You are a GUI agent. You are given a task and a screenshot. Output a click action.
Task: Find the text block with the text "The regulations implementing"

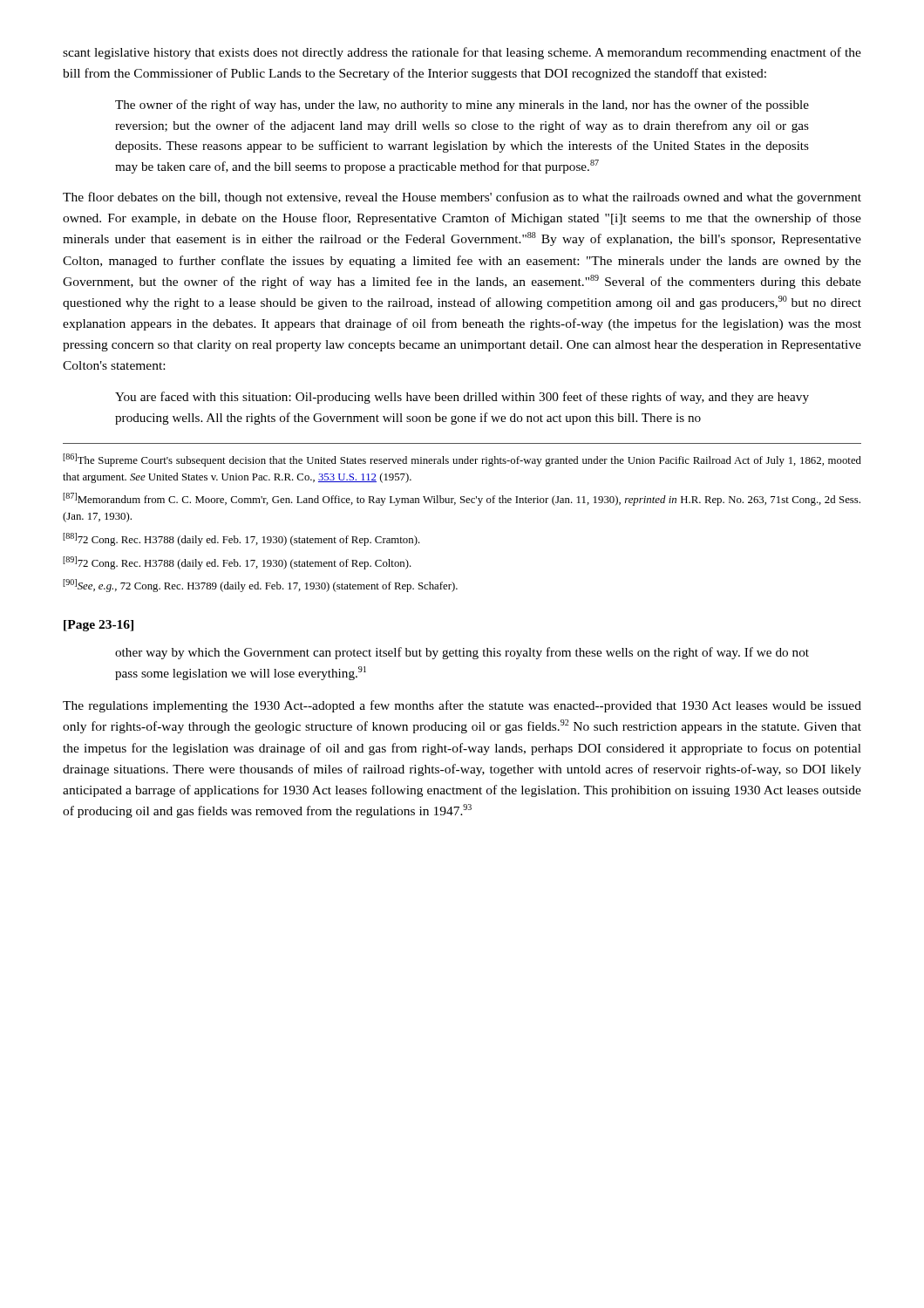click(462, 758)
